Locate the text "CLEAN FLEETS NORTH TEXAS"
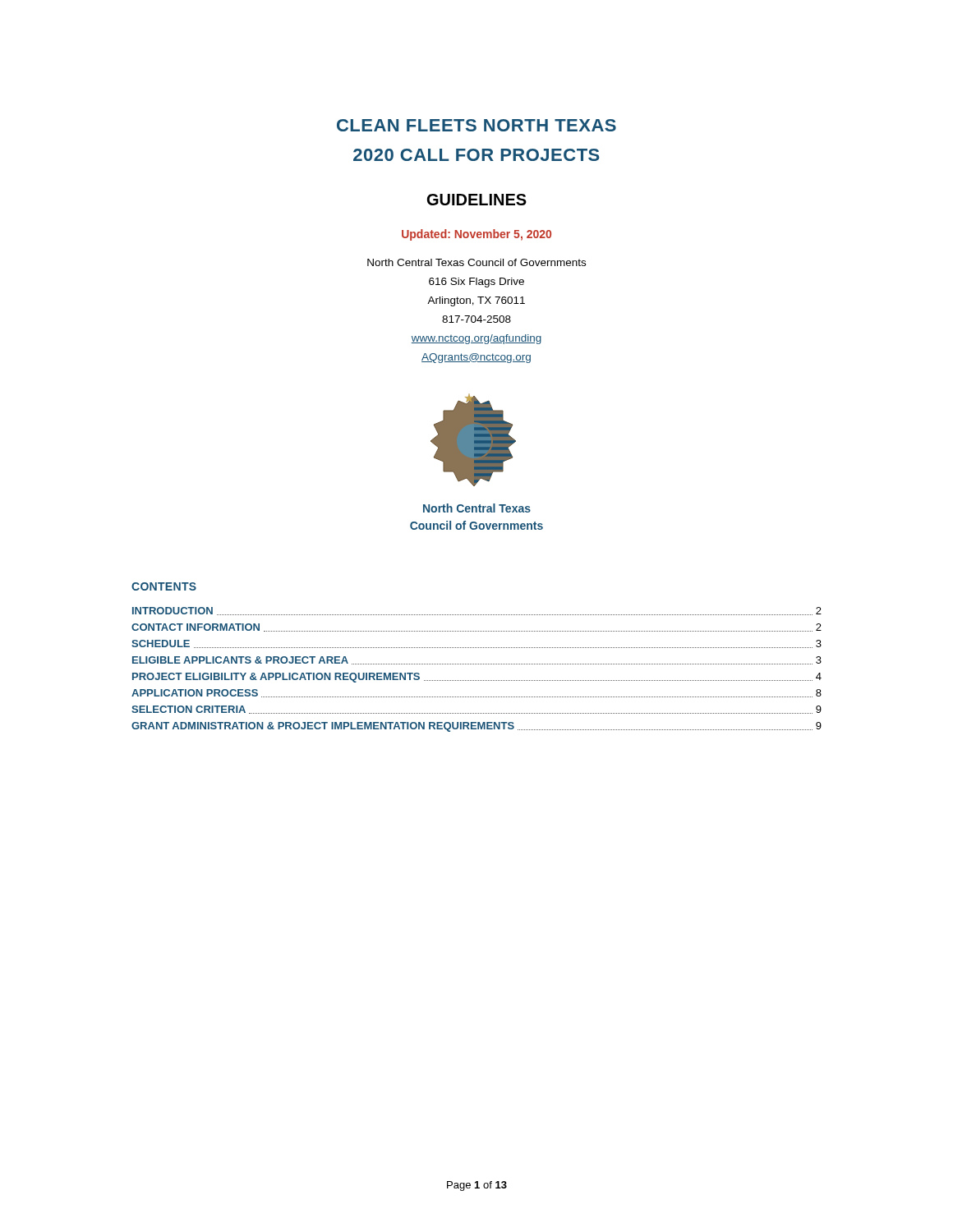This screenshot has width=953, height=1232. pyautogui.click(x=476, y=126)
